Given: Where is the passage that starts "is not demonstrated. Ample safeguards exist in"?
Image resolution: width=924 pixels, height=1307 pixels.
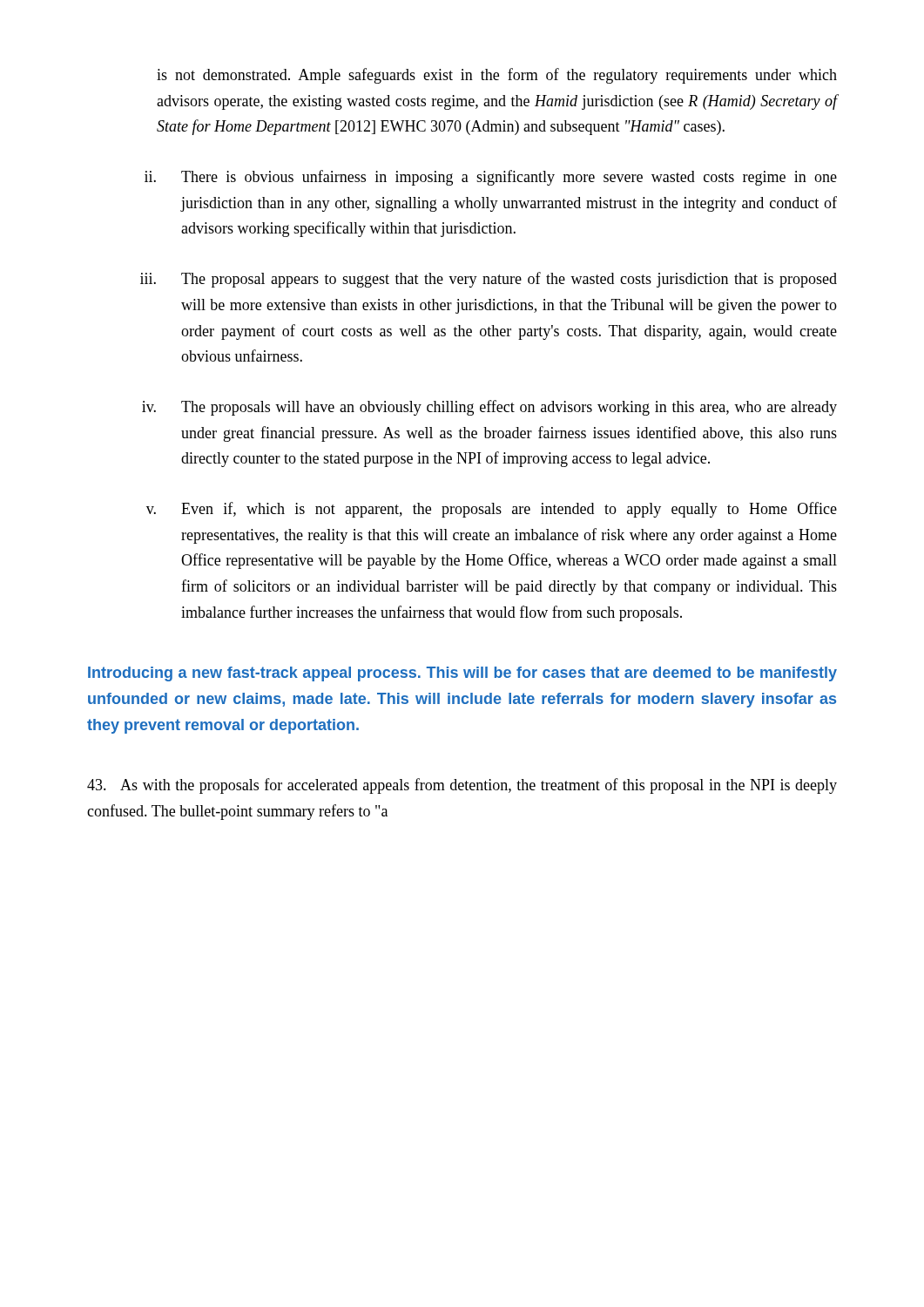Looking at the screenshot, I should click(497, 101).
